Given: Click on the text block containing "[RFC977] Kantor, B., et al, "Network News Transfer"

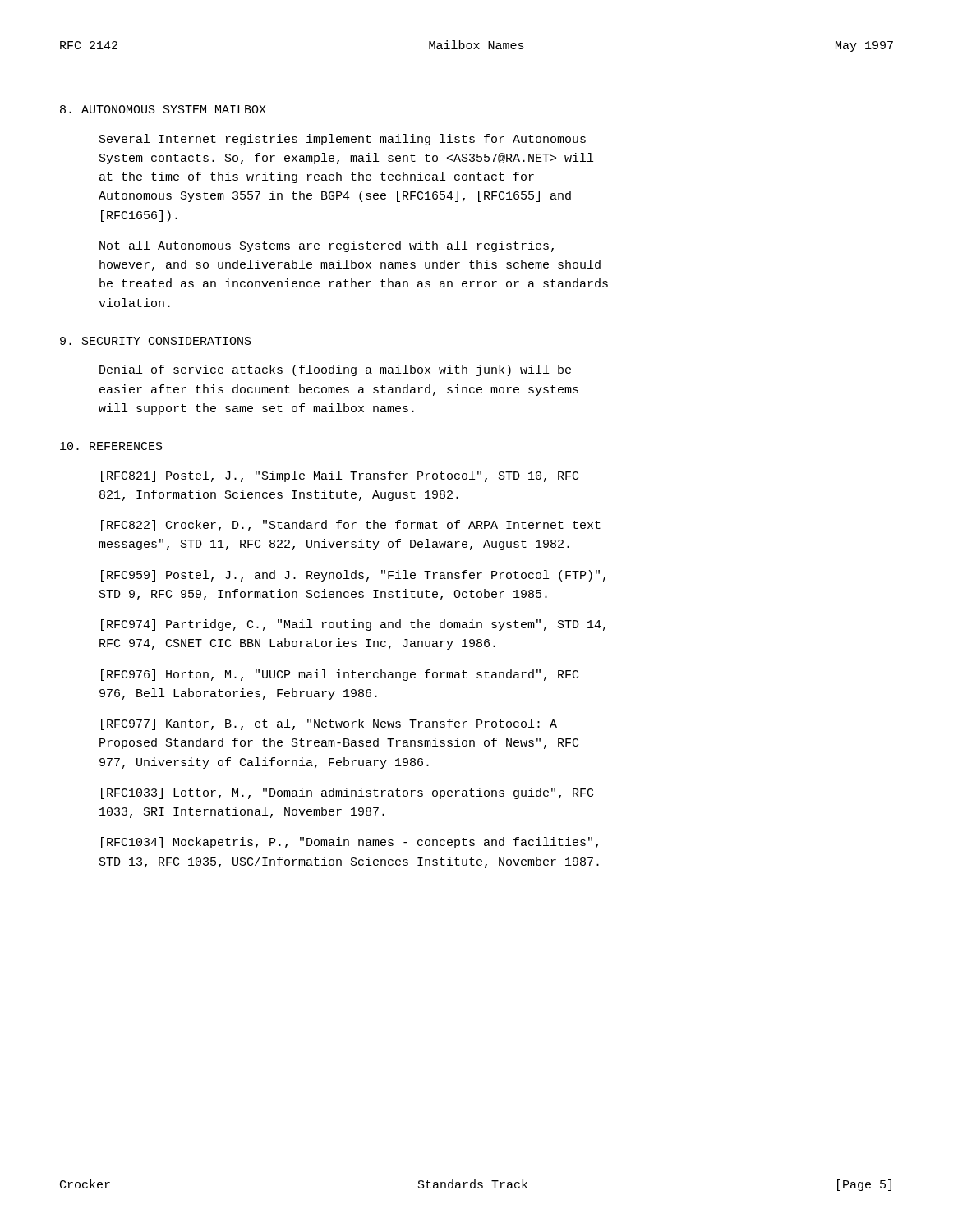Looking at the screenshot, I should [339, 744].
